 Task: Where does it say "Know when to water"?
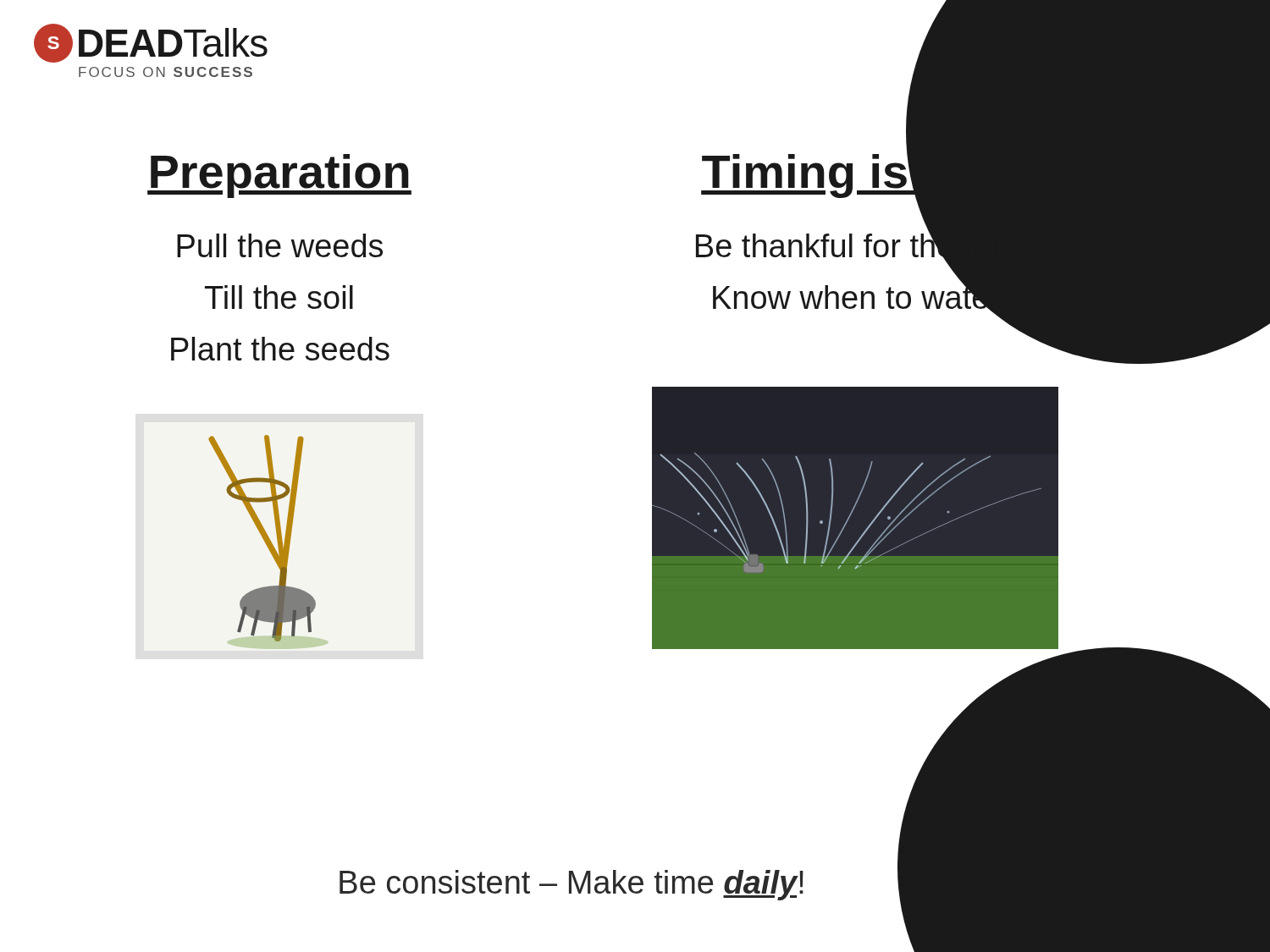(x=855, y=298)
